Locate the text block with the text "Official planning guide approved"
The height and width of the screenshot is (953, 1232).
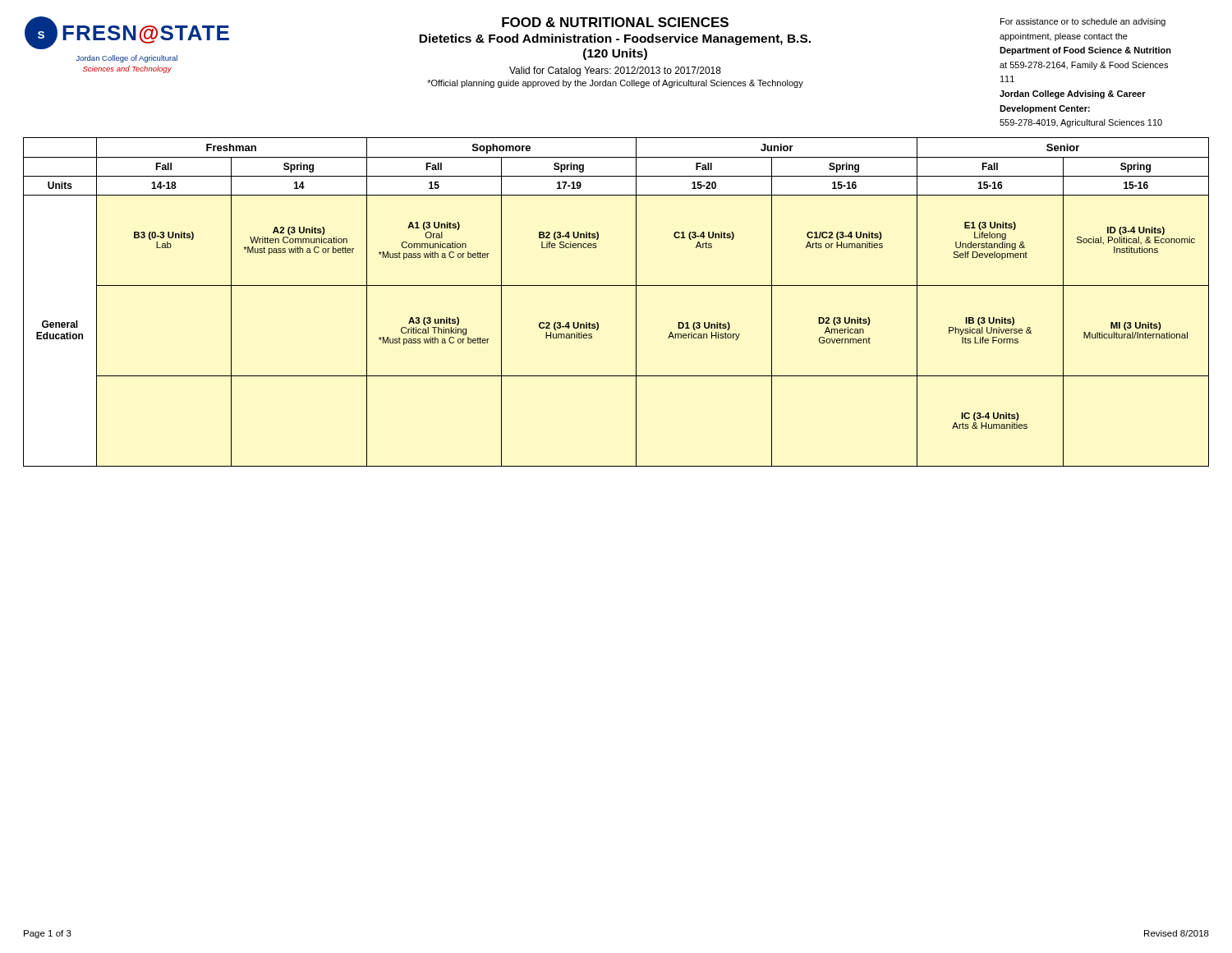(615, 83)
